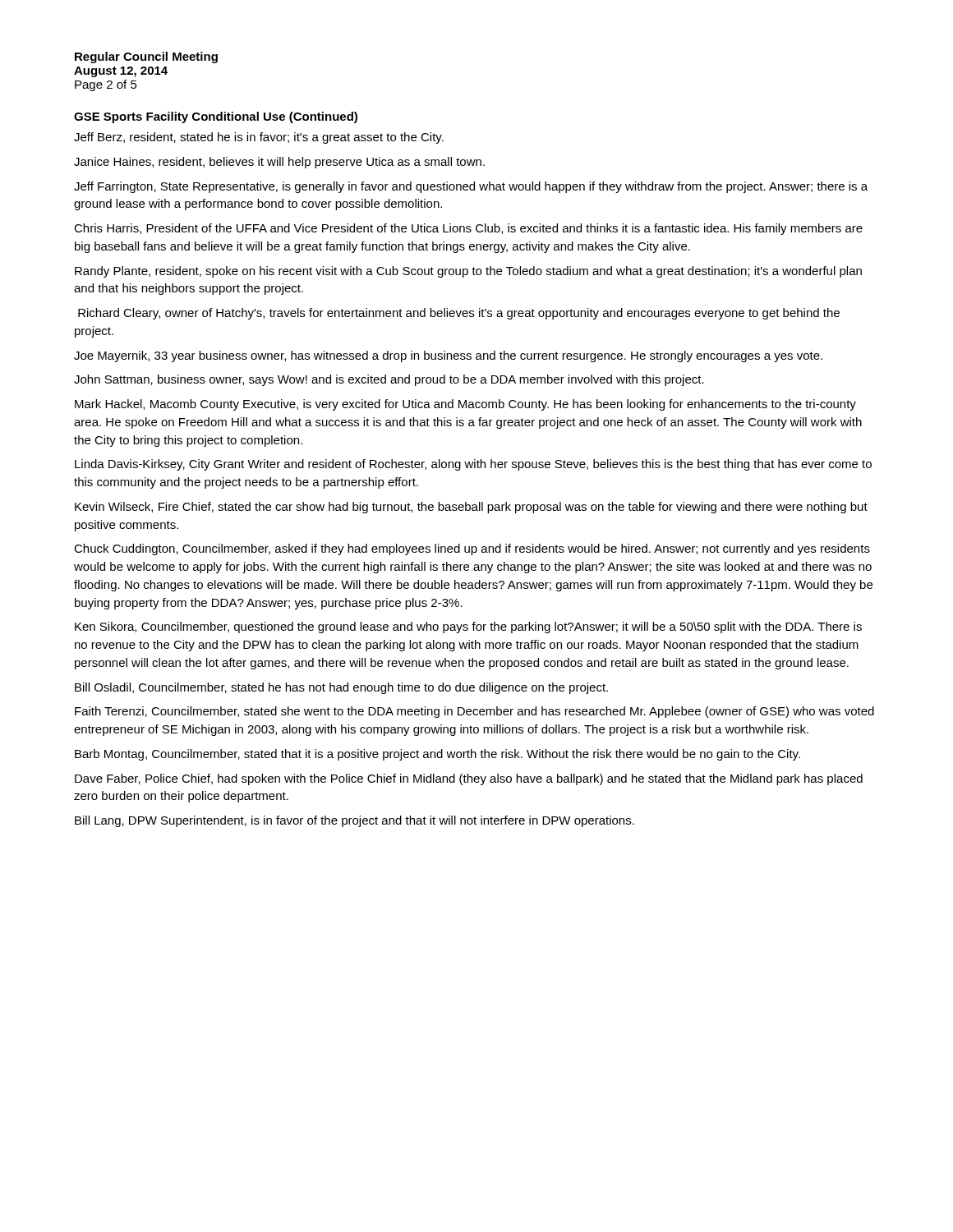The height and width of the screenshot is (1232, 953).
Task: Navigate to the passage starting "Joe Mayernik, 33 year business owner, has"
Action: pos(476,355)
